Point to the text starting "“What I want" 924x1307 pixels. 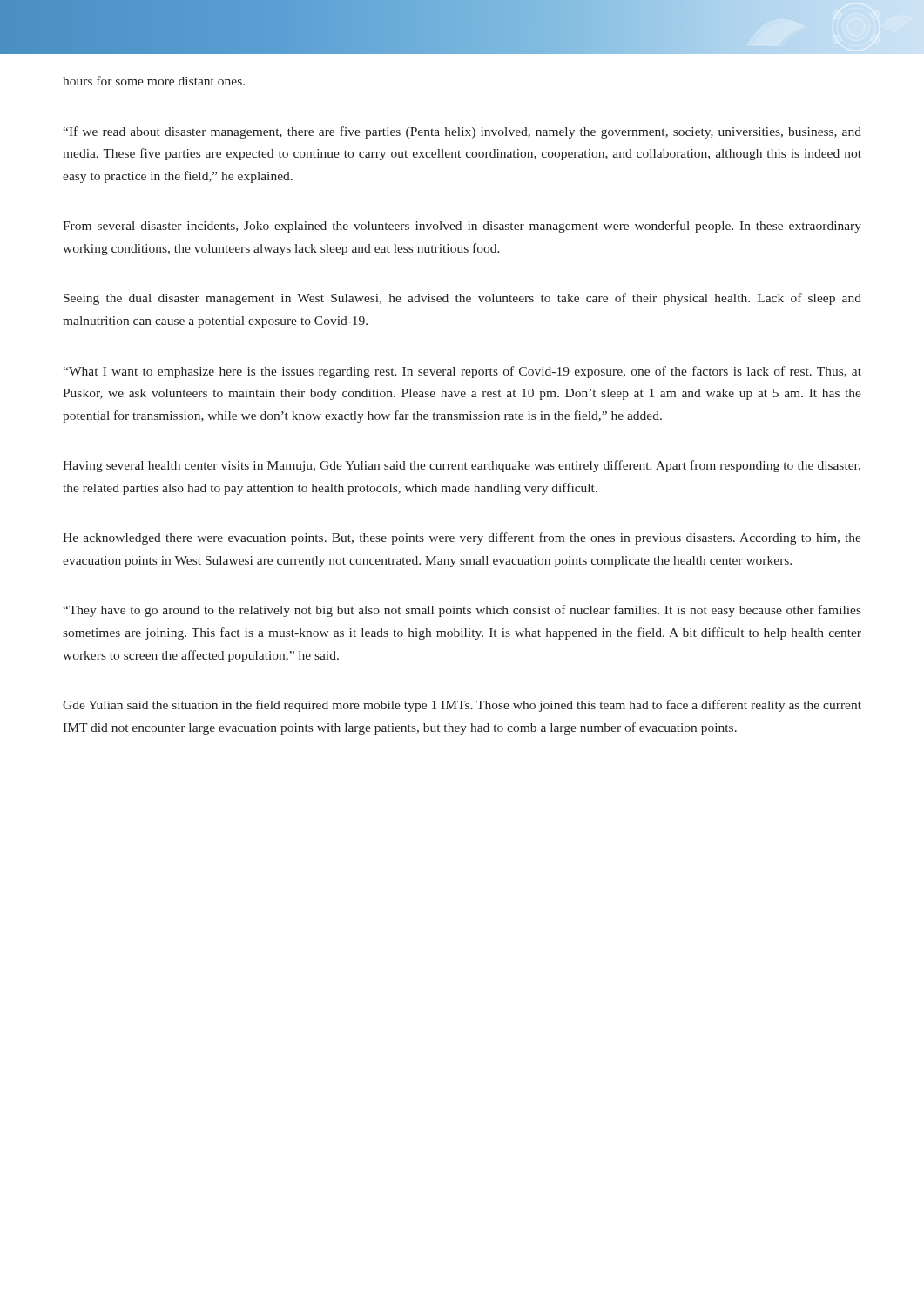tap(462, 393)
